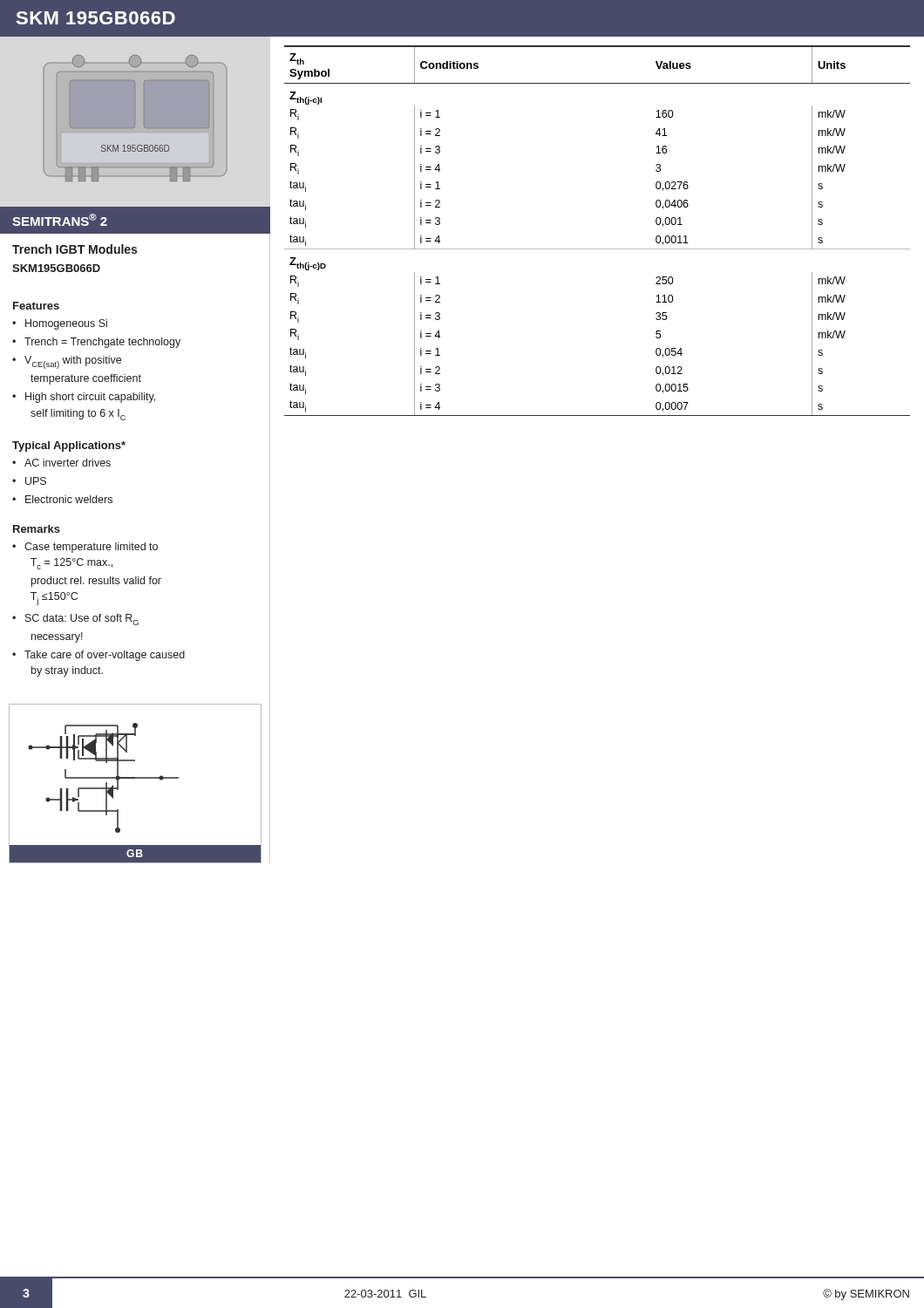Select the text starting "•VCE(sat) with positive temperature coefficient"
The image size is (924, 1308).
click(135, 370)
